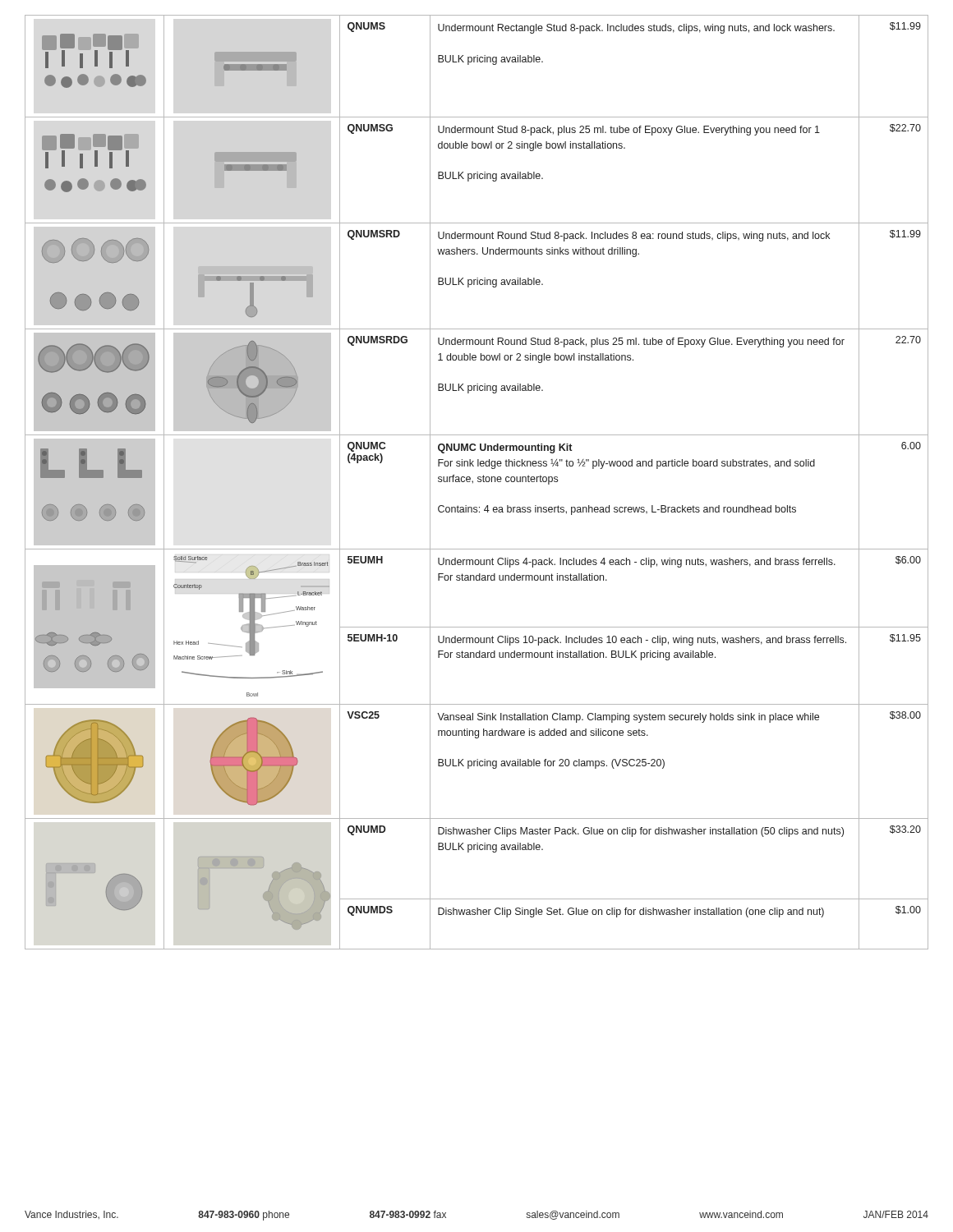Screen dimensions: 1232x953
Task: Click on the text block with the text "Undermount Stud 8-pack, plus 25"
Action: (x=629, y=153)
